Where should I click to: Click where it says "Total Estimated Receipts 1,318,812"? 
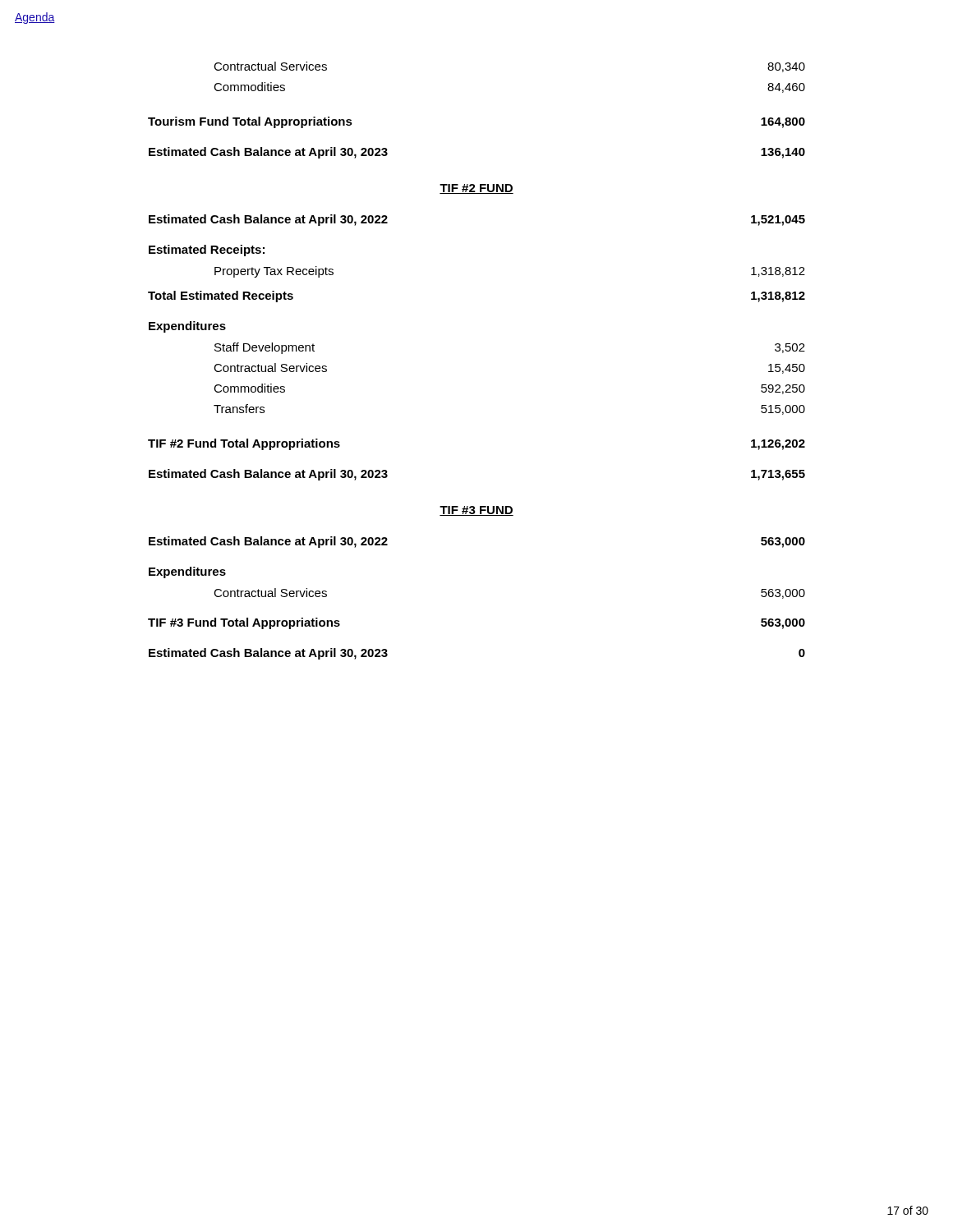pyautogui.click(x=222, y=296)
